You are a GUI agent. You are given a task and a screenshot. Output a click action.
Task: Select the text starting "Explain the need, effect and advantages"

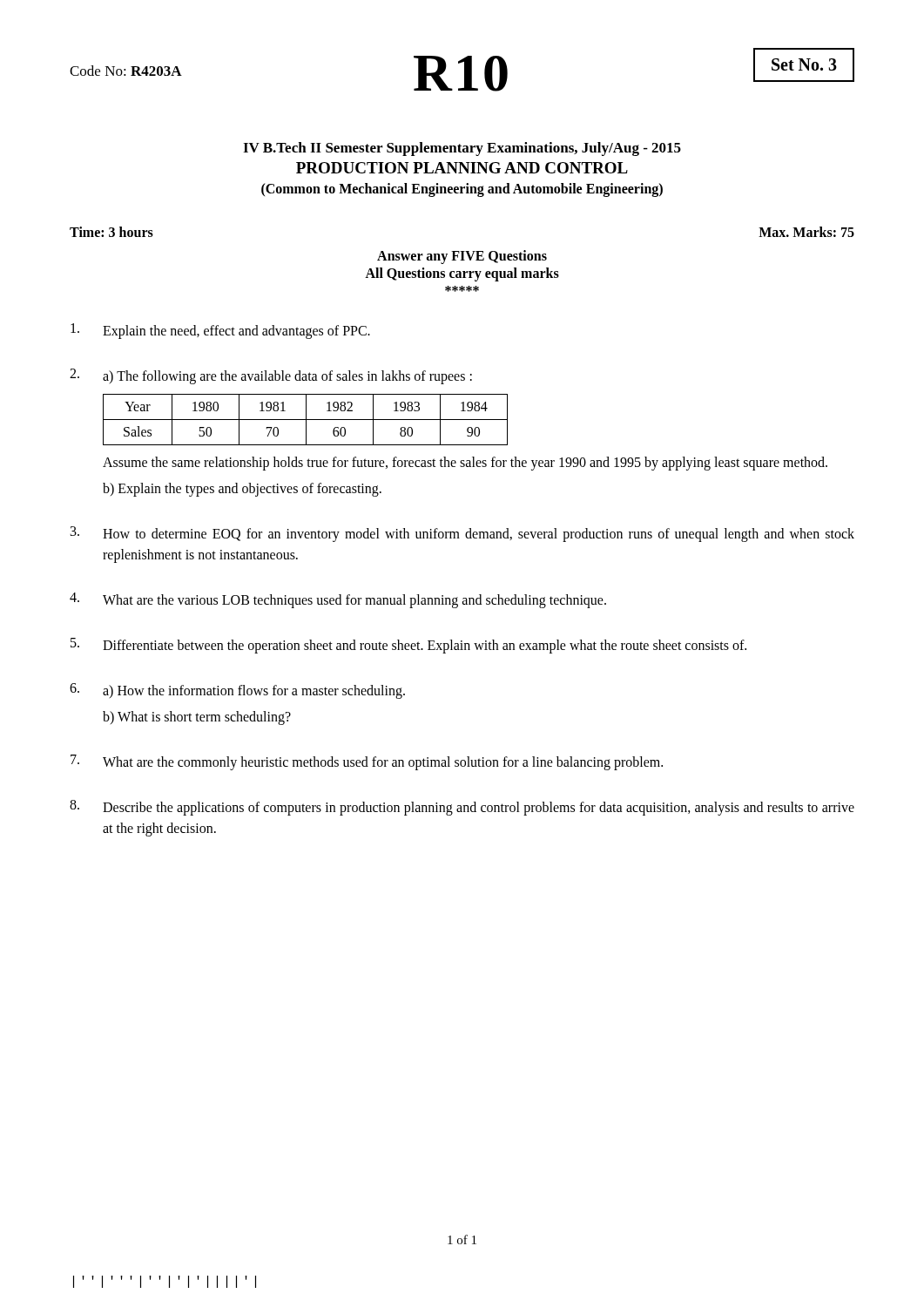[x=220, y=331]
